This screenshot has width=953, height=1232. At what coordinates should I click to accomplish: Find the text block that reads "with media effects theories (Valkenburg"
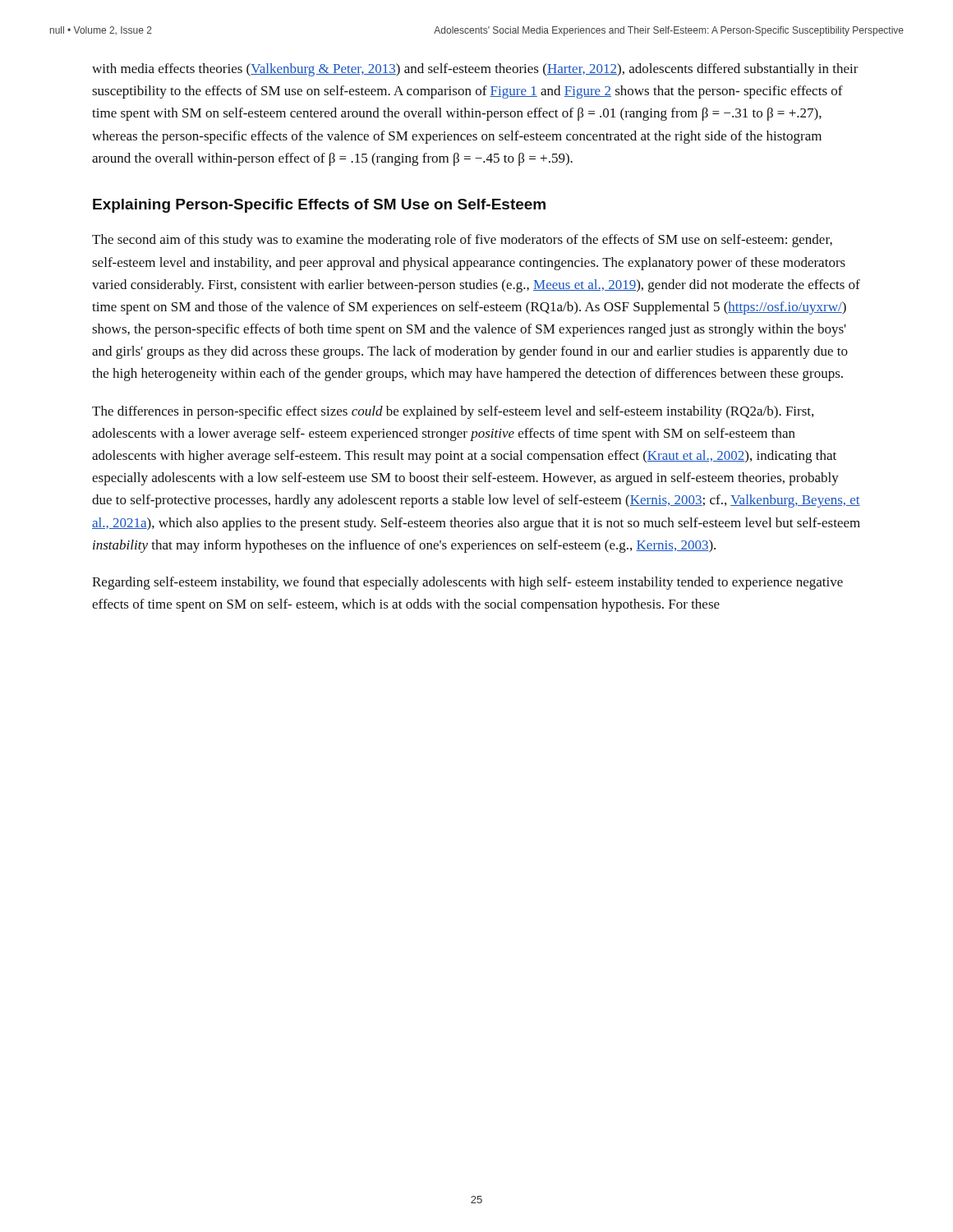pyautogui.click(x=476, y=113)
